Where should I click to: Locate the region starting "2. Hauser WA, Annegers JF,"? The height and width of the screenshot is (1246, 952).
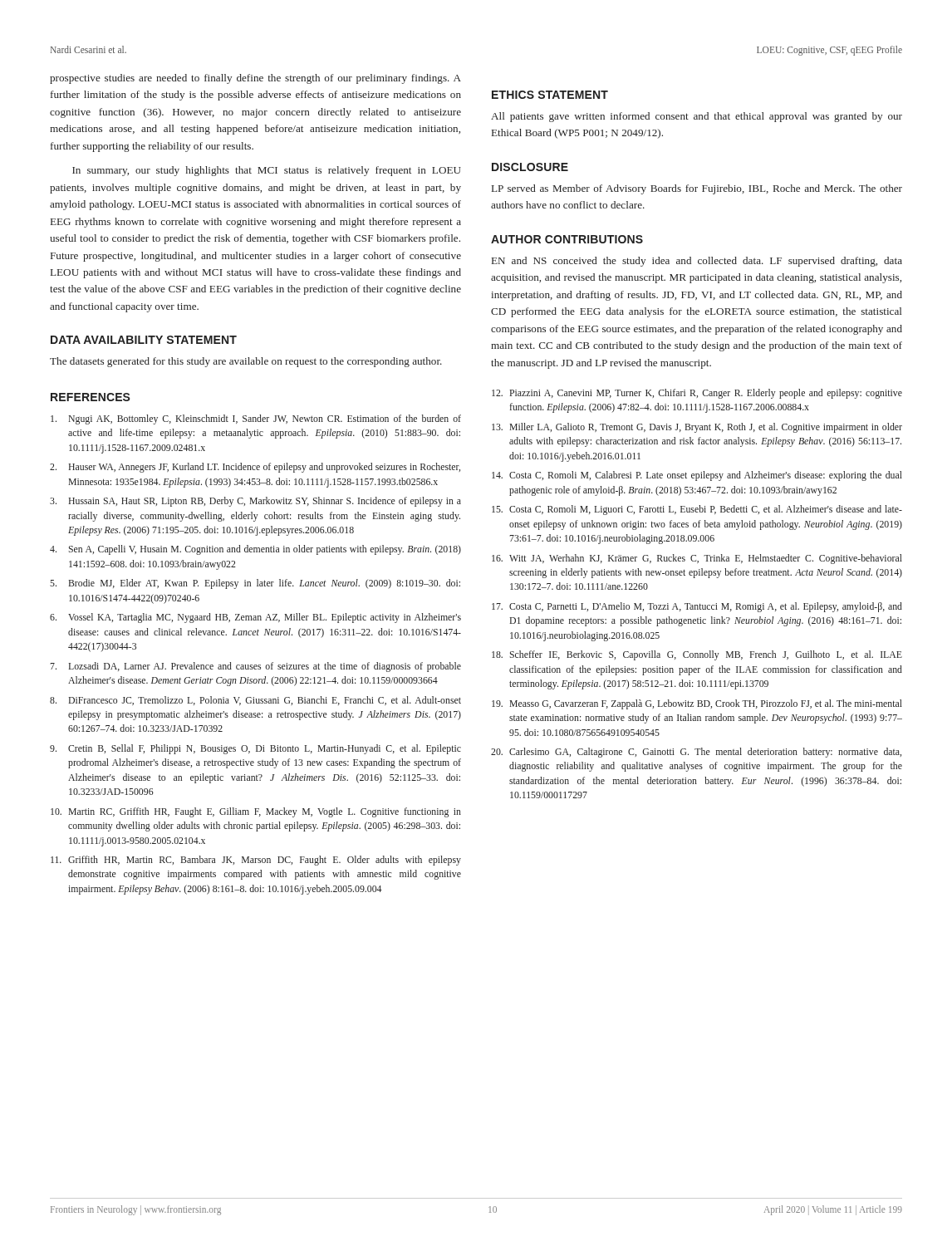255,475
